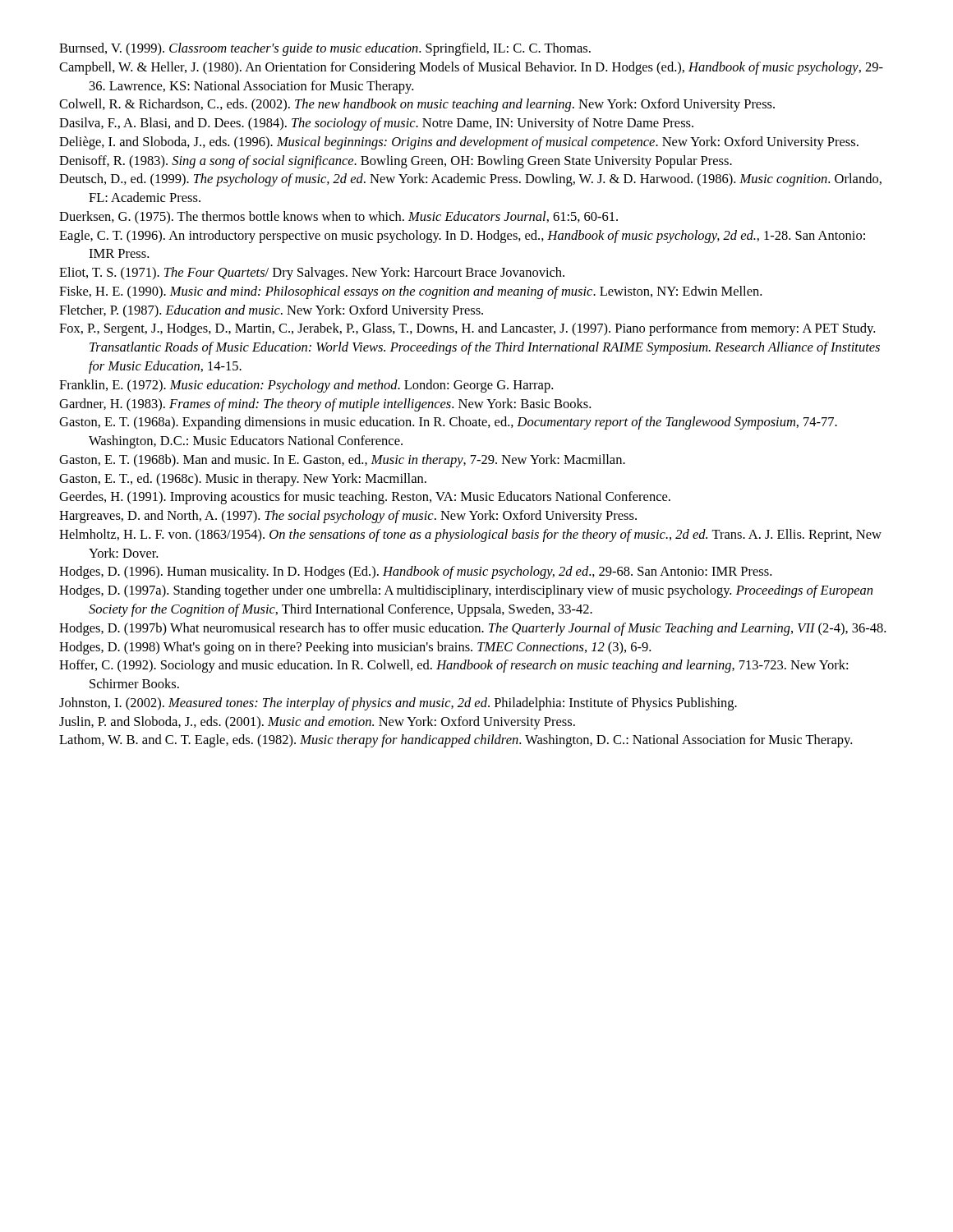Find the list item that says "Colwell, R. & Richardson, C., eds. (2002). The"

[417, 104]
